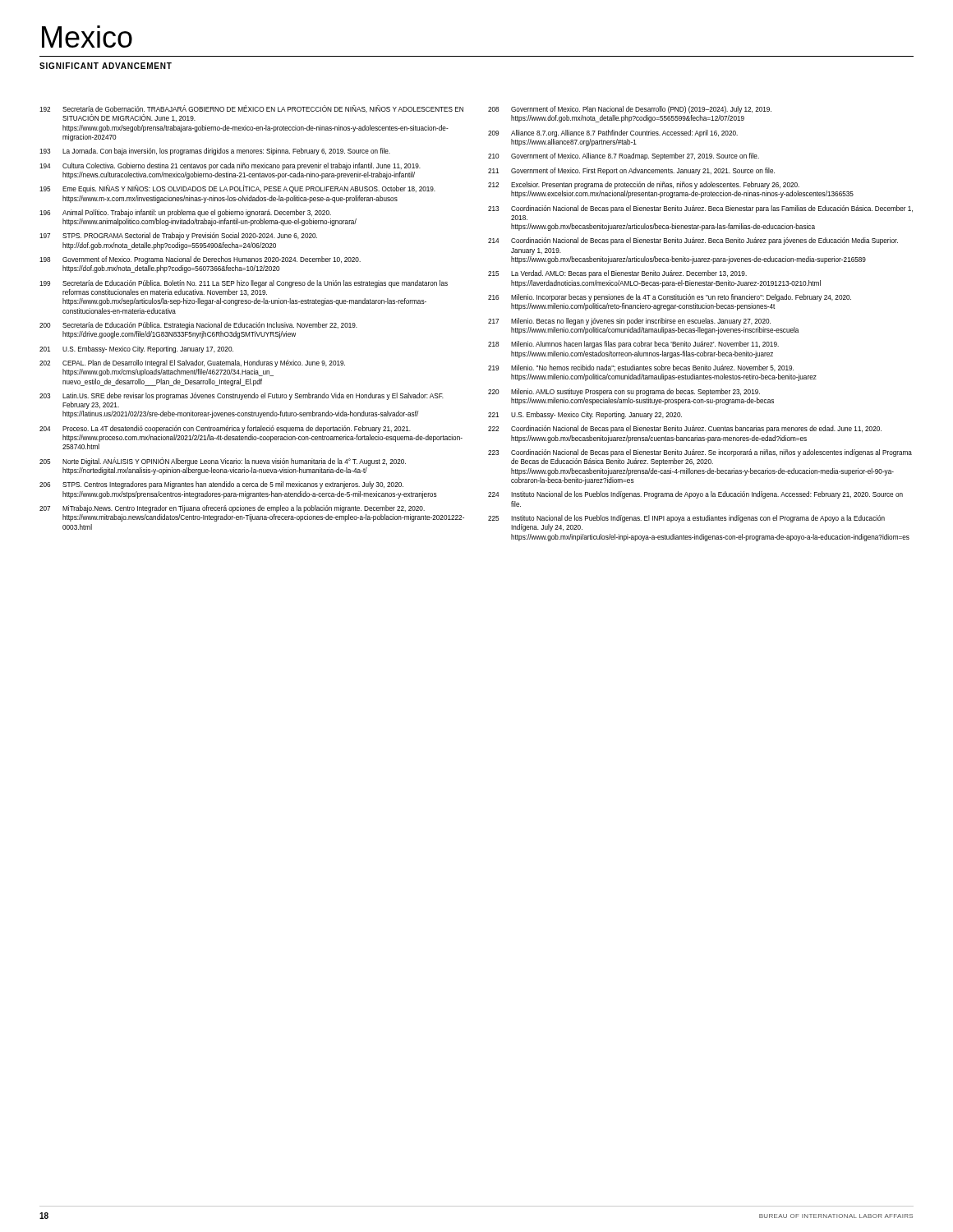The height and width of the screenshot is (1232, 953).
Task: Locate the list item containing "206 STPS. Centros Integradores"
Action: click(238, 490)
